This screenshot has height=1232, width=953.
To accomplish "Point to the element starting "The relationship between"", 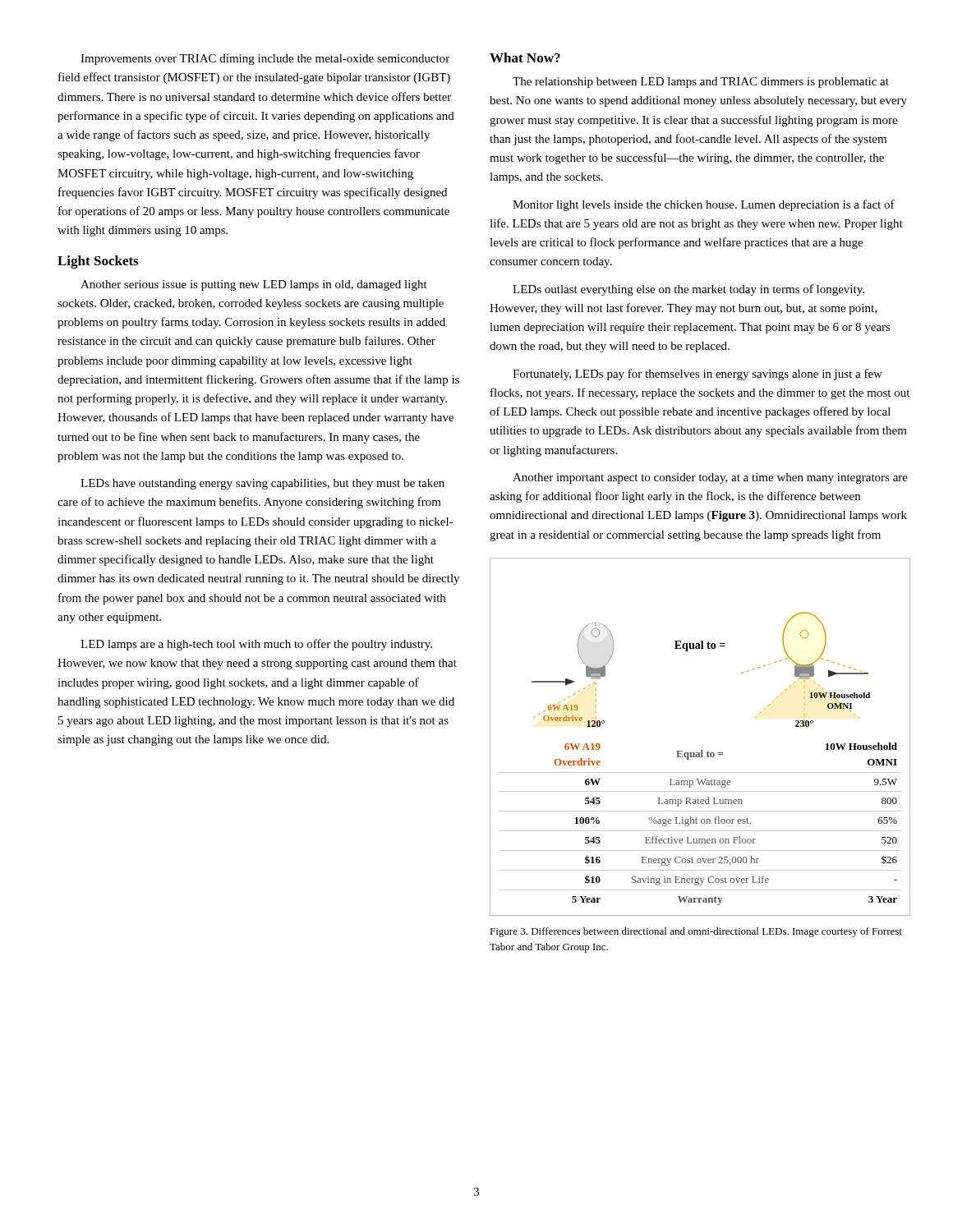I will (x=700, y=130).
